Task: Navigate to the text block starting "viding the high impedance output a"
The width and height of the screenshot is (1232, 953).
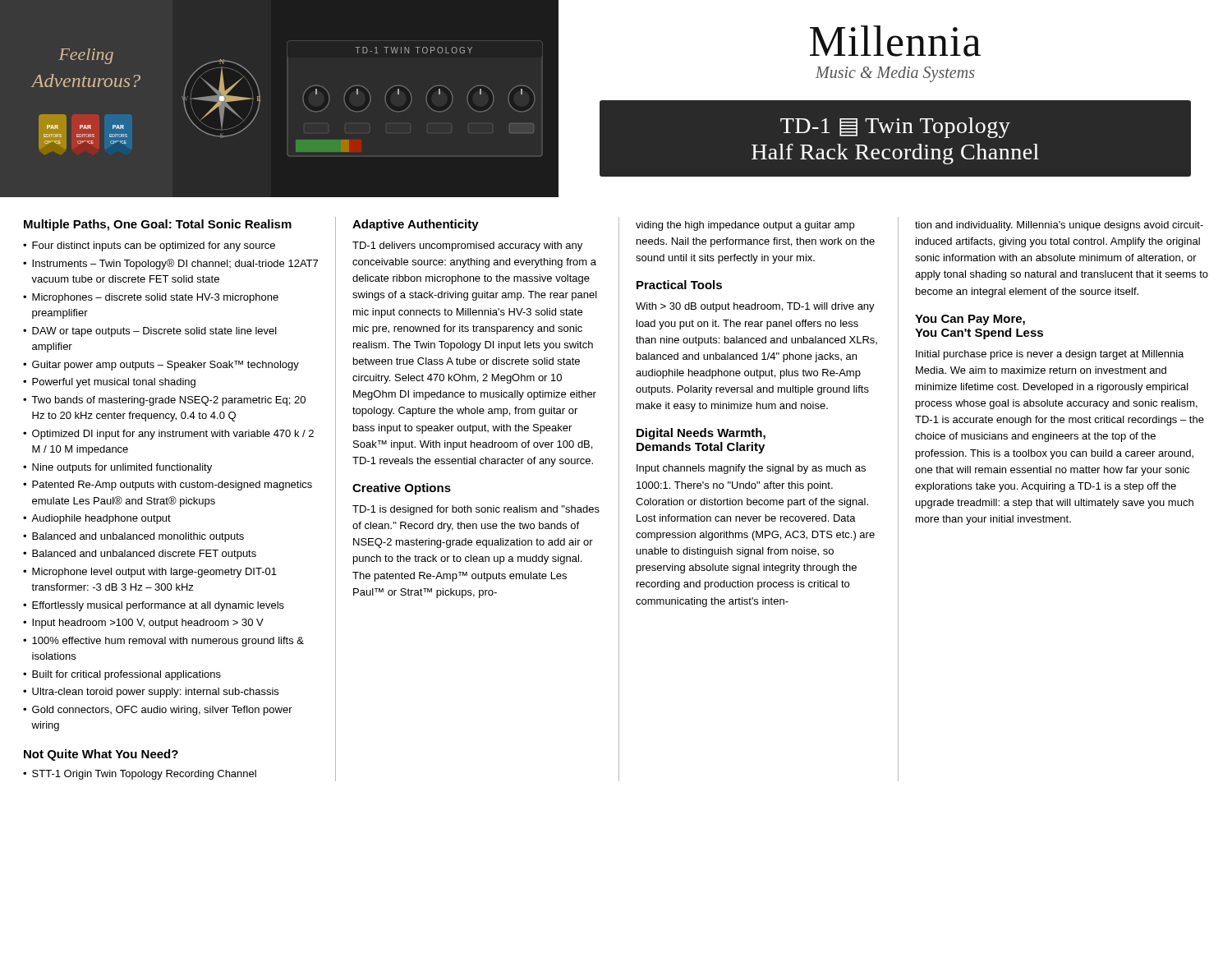Action: tap(755, 241)
